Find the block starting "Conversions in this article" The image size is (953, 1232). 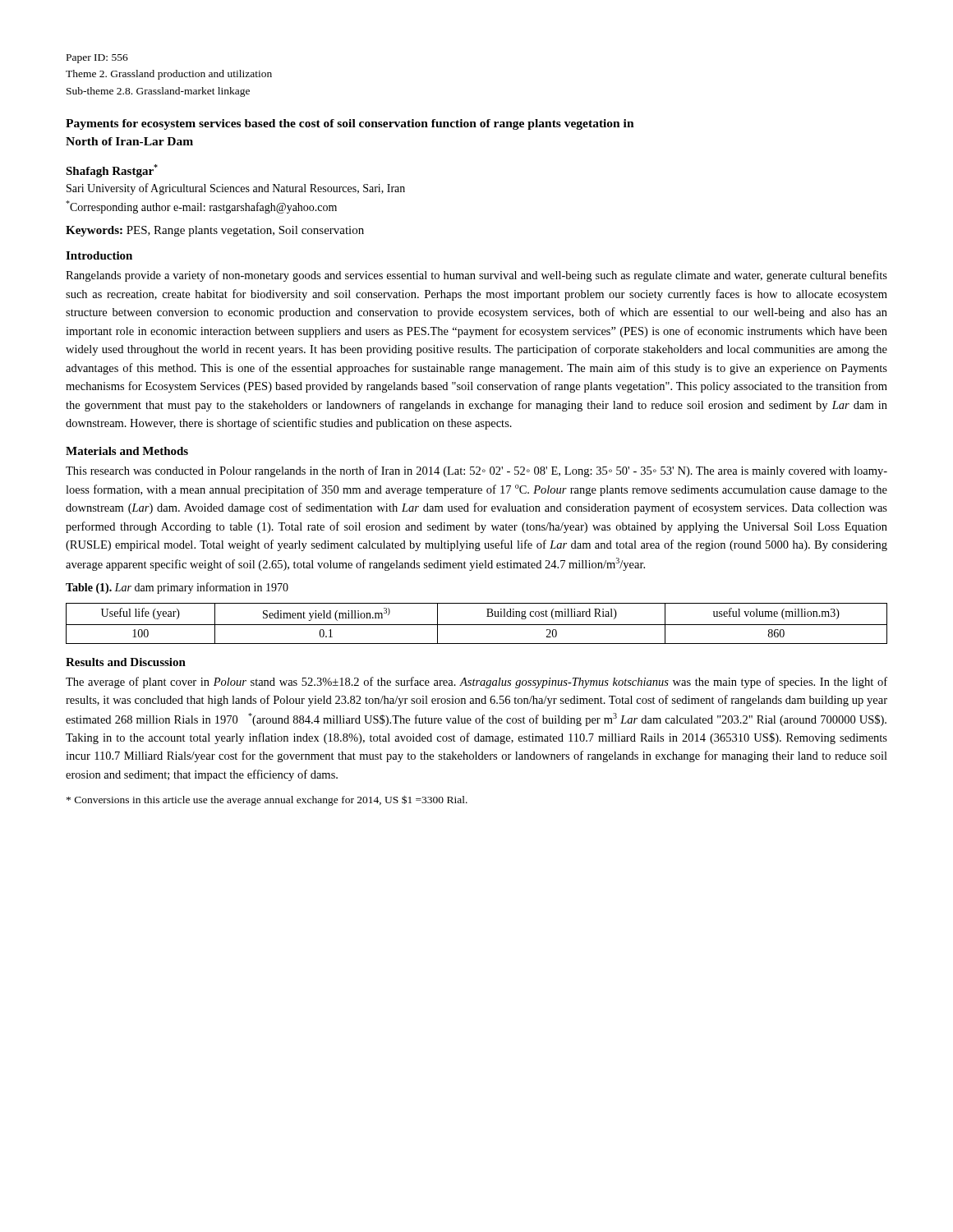click(267, 800)
